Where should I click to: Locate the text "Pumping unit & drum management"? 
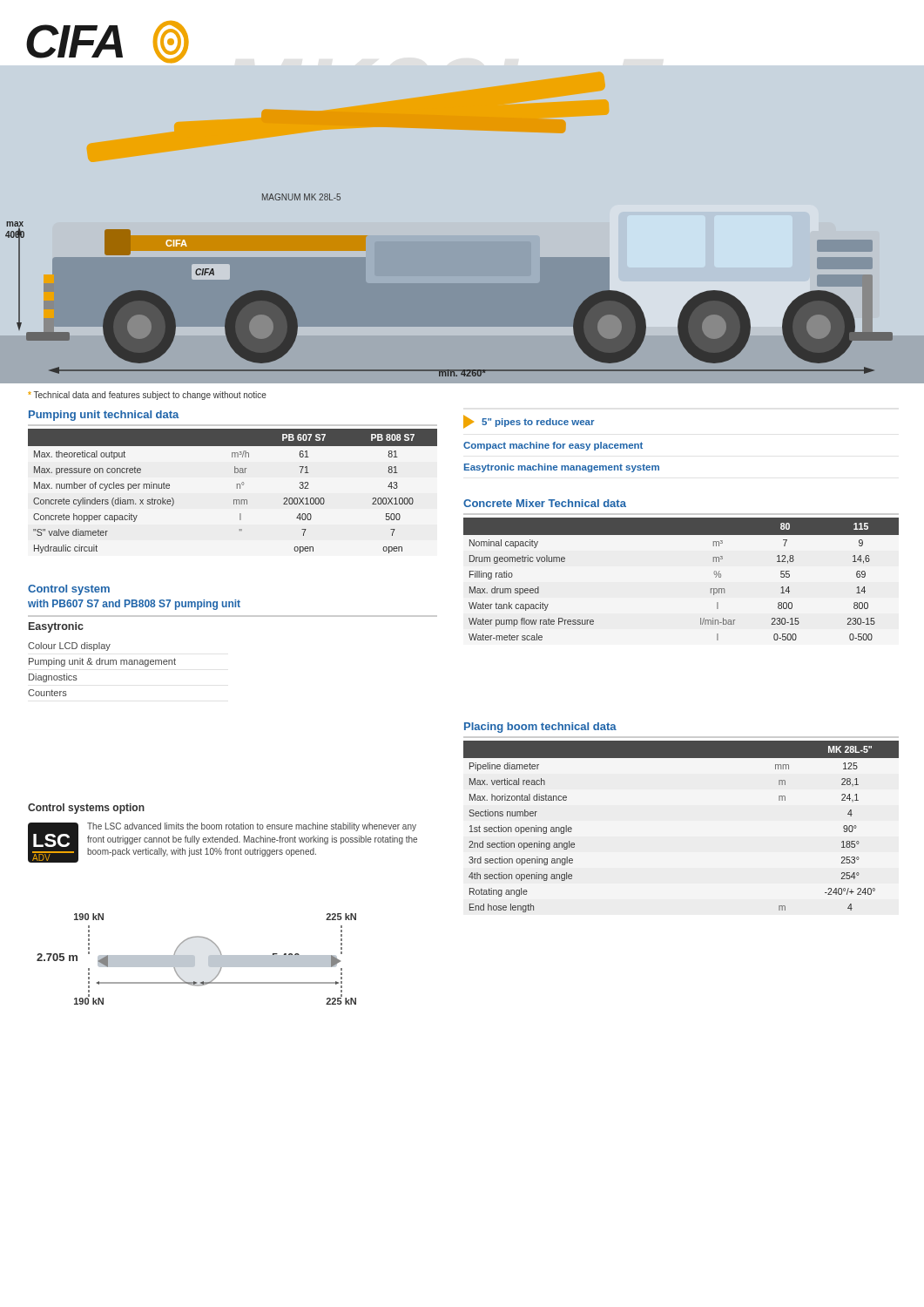[102, 661]
